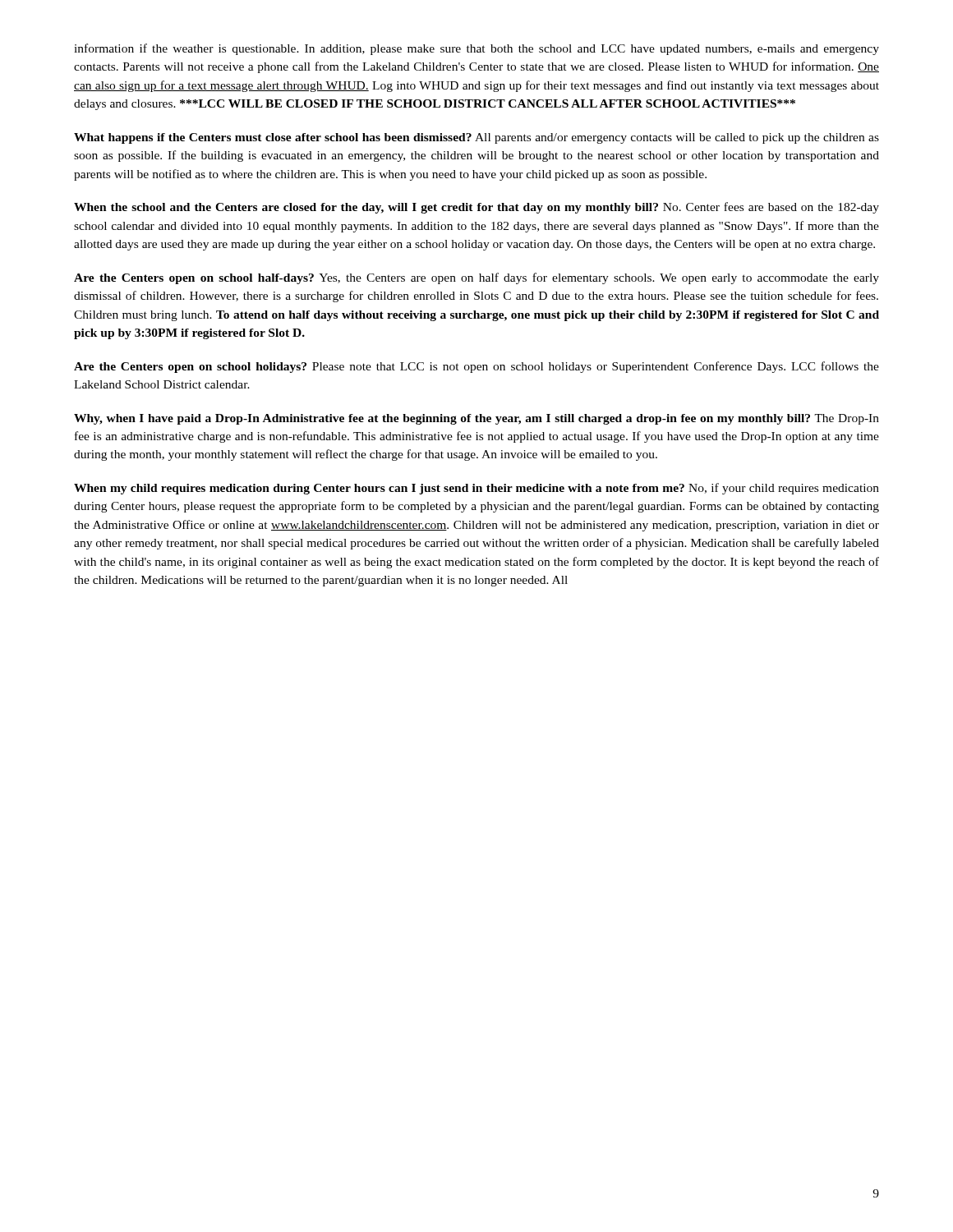The height and width of the screenshot is (1232, 953).
Task: Where is the passage that starts "What happens if the Centers must close"?
Action: coord(476,155)
